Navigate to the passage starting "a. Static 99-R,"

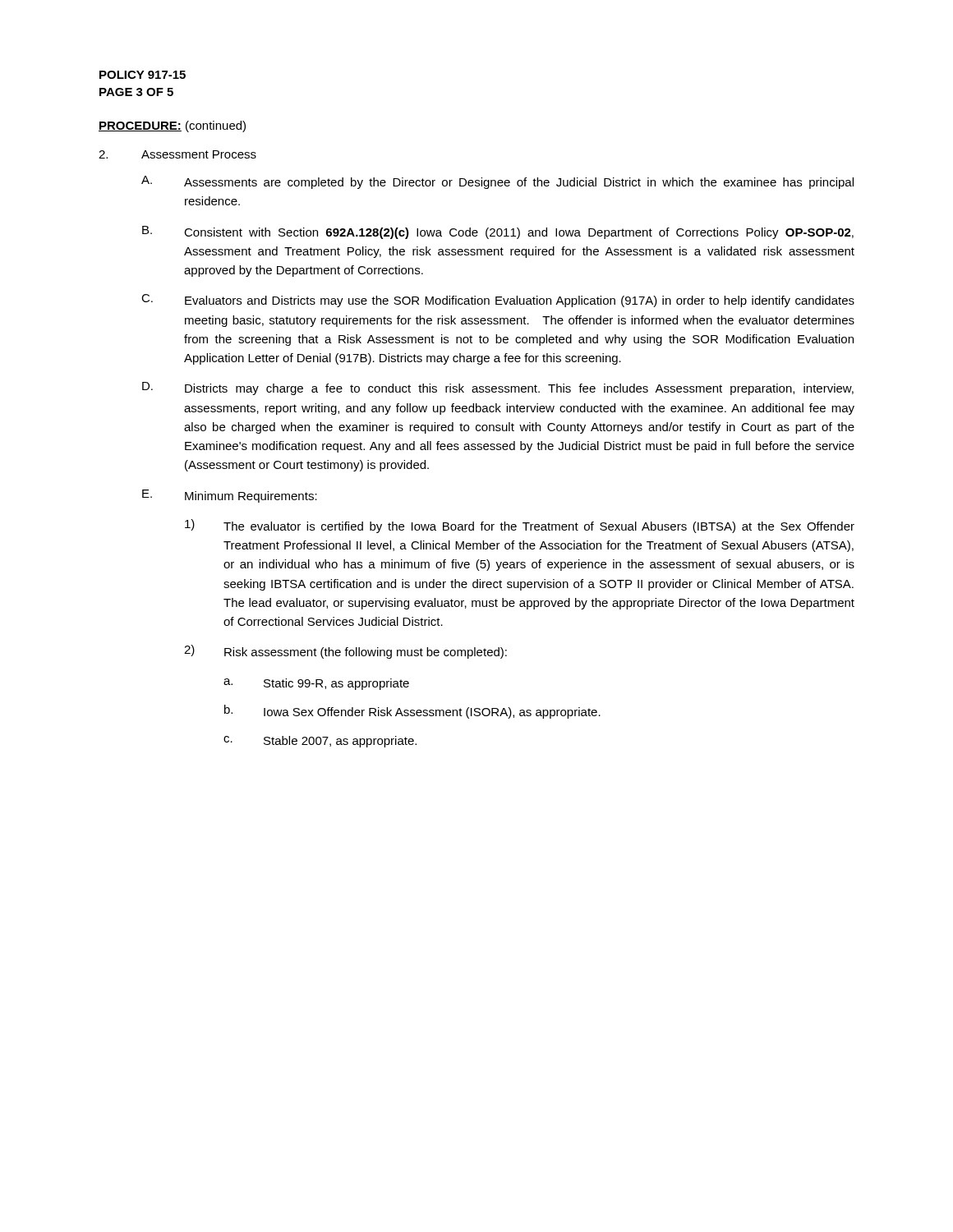pyautogui.click(x=316, y=683)
